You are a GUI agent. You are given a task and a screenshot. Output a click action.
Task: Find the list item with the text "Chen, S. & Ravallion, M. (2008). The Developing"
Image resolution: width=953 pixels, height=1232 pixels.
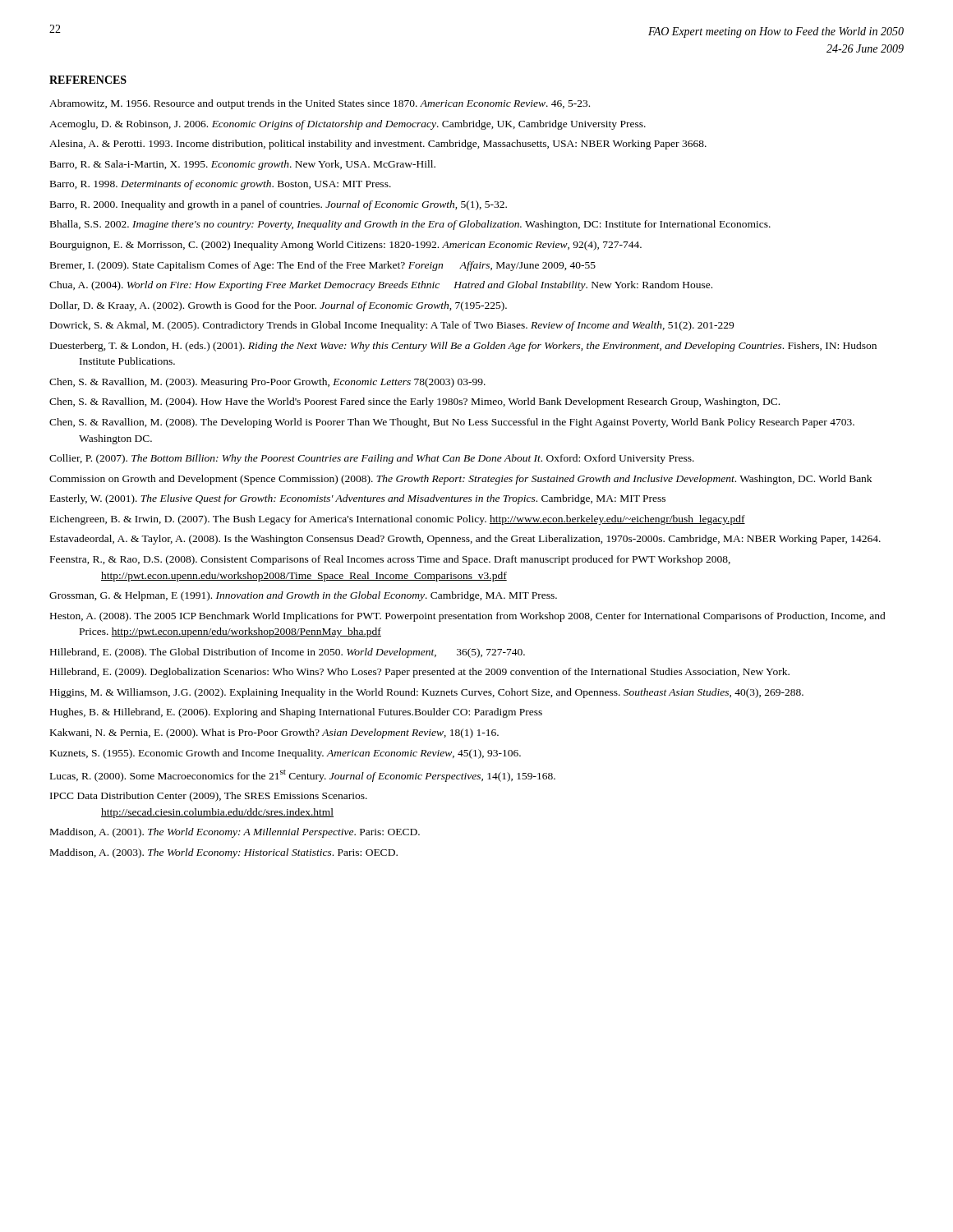[452, 430]
